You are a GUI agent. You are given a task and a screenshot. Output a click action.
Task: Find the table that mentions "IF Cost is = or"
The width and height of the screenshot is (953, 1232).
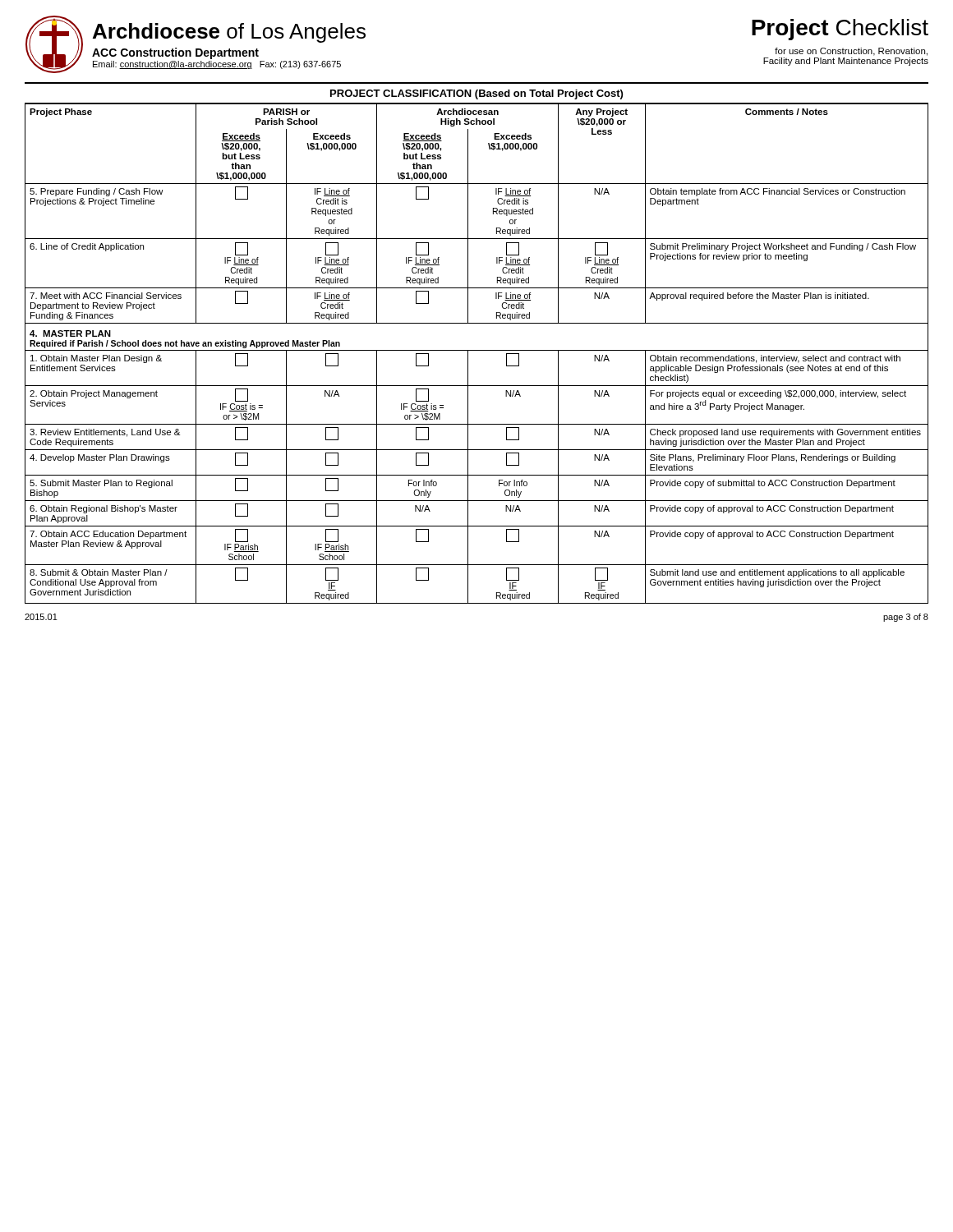pyautogui.click(x=476, y=354)
